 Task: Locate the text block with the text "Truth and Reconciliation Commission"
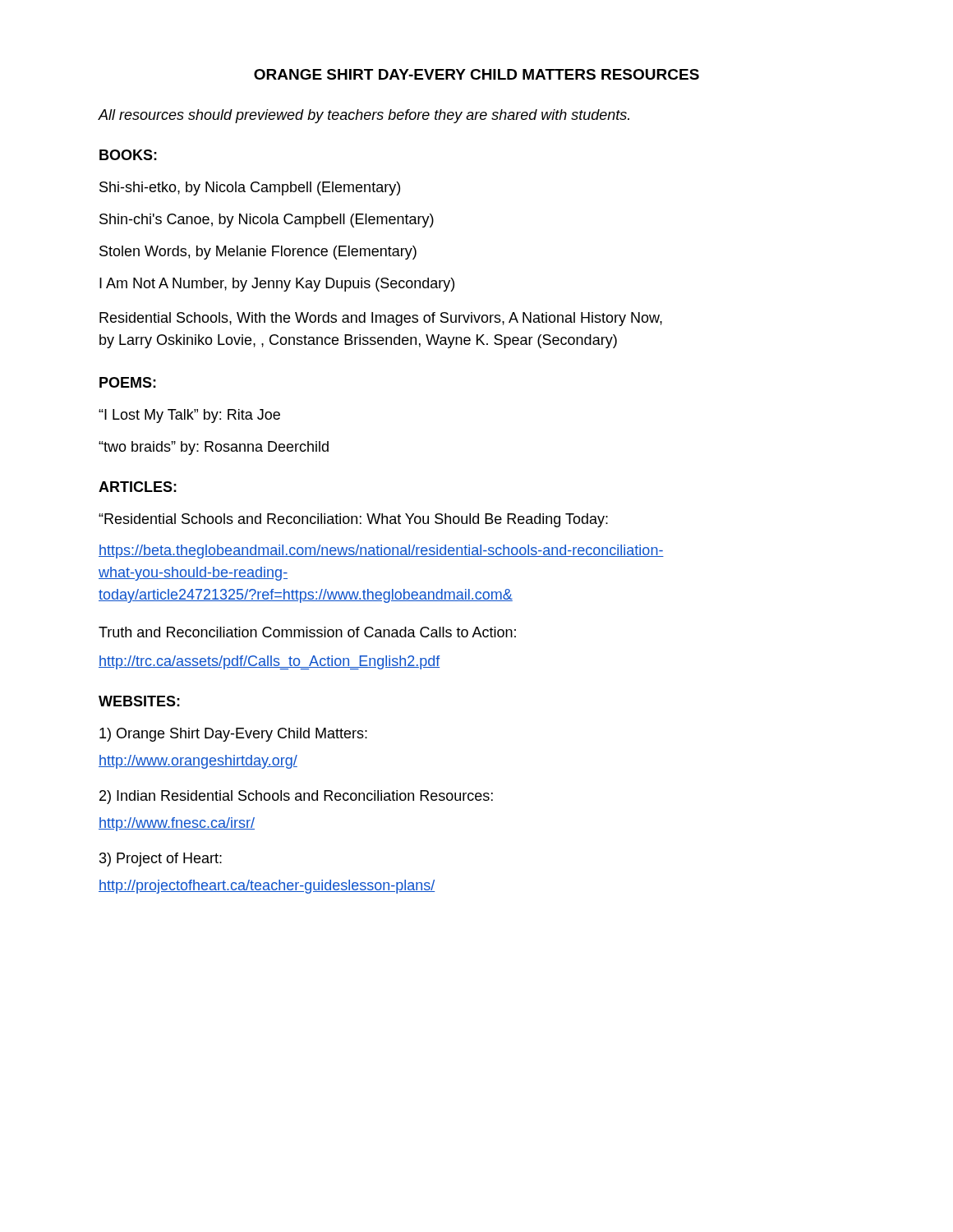pos(308,632)
